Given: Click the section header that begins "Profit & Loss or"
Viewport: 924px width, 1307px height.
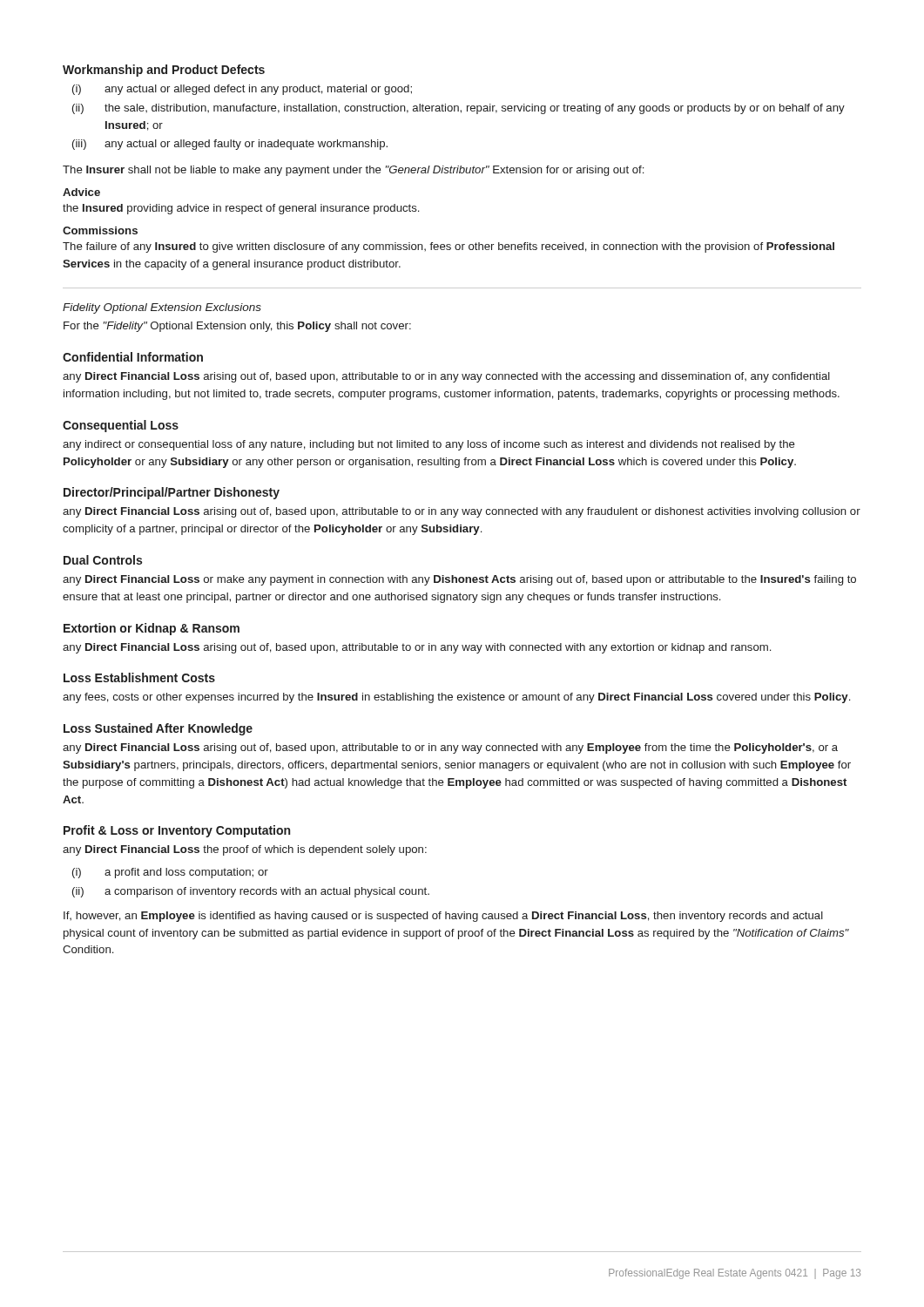Looking at the screenshot, I should pos(177,831).
